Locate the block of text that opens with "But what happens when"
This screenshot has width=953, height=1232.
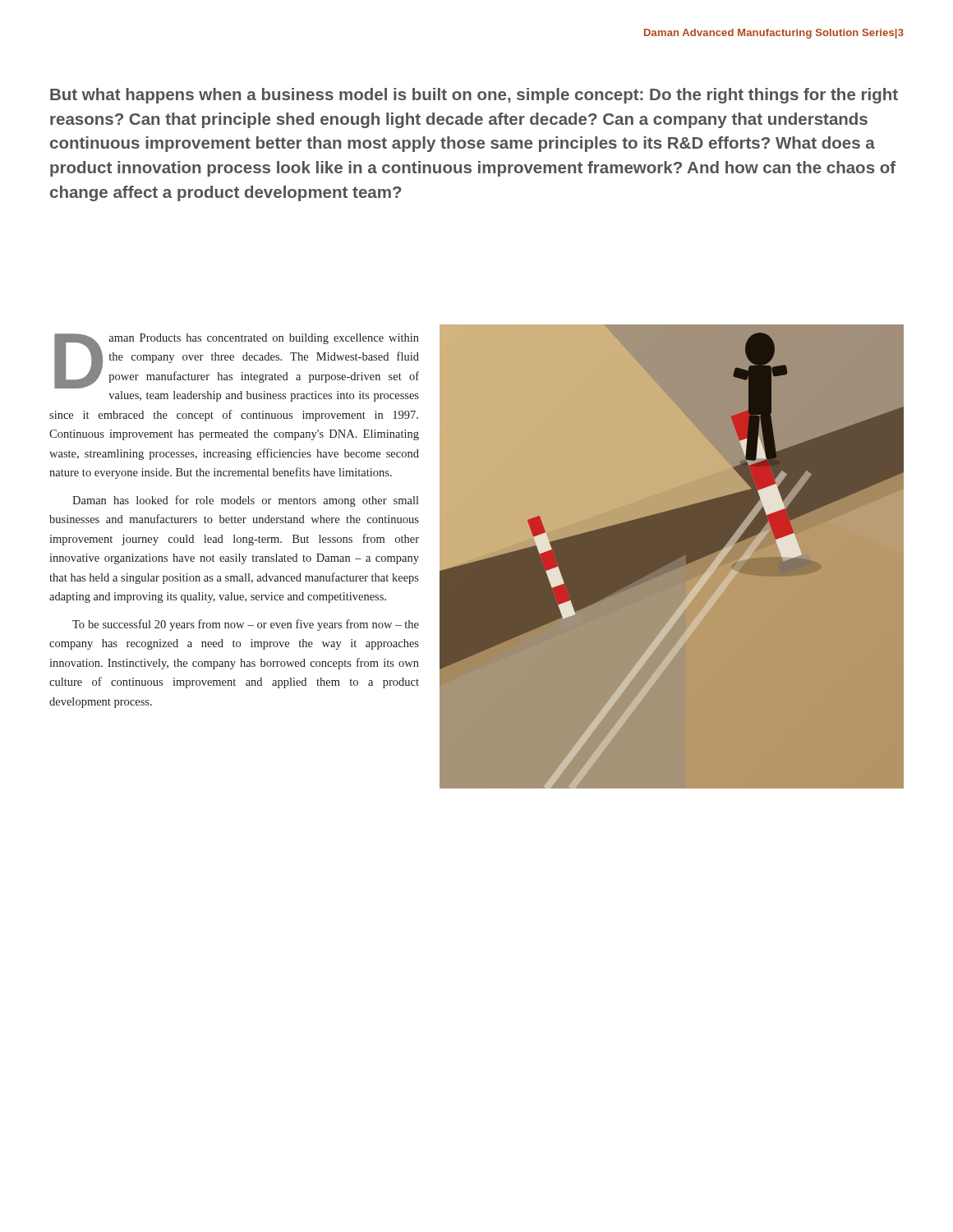(x=474, y=143)
